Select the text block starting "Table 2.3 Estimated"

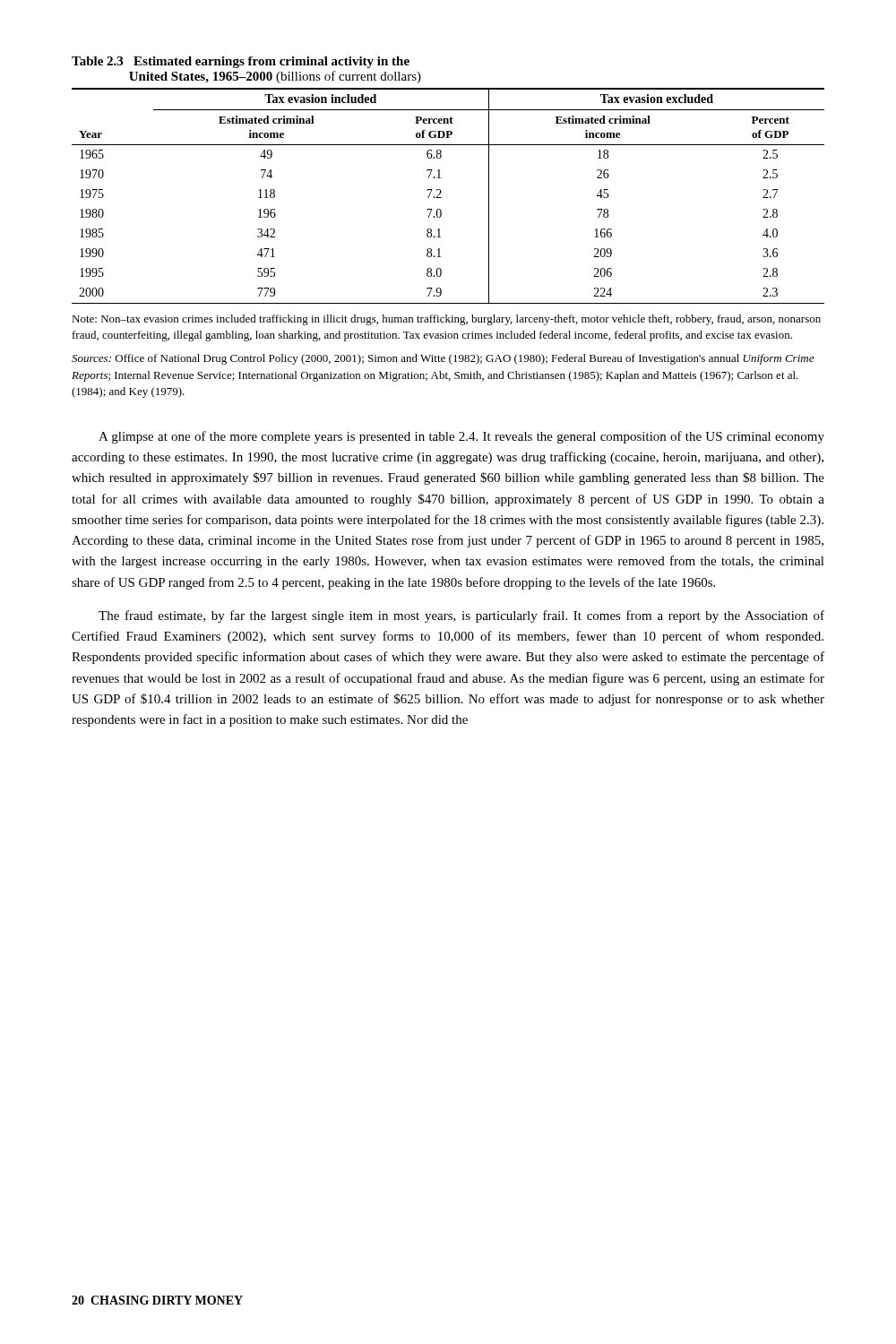(x=246, y=69)
